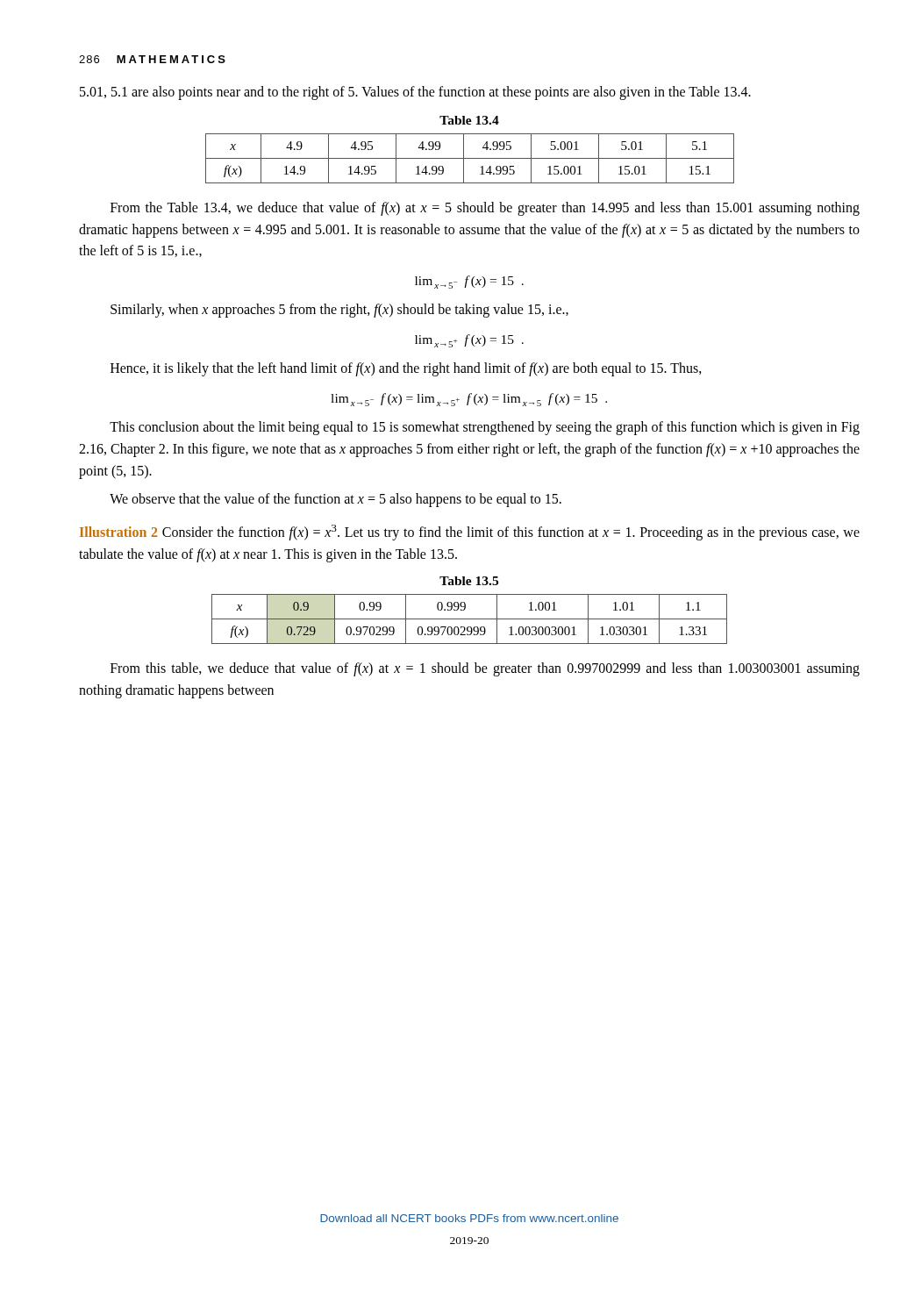The image size is (921, 1316).
Task: Where is the passage that starts "From the Table 13.4, we deduce that value"?
Action: coord(469,229)
